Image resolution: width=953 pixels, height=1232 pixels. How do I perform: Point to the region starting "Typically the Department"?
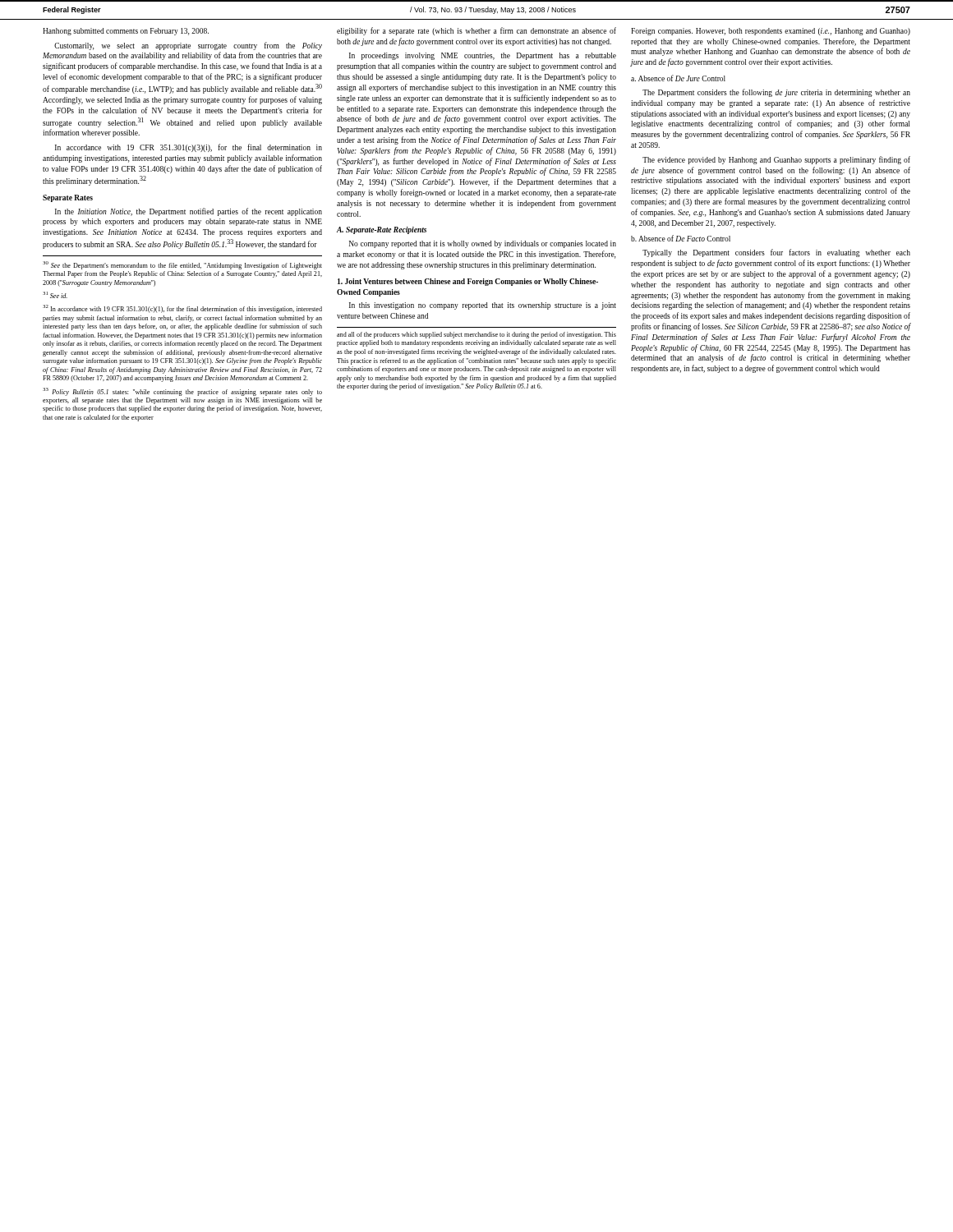pyautogui.click(x=771, y=311)
